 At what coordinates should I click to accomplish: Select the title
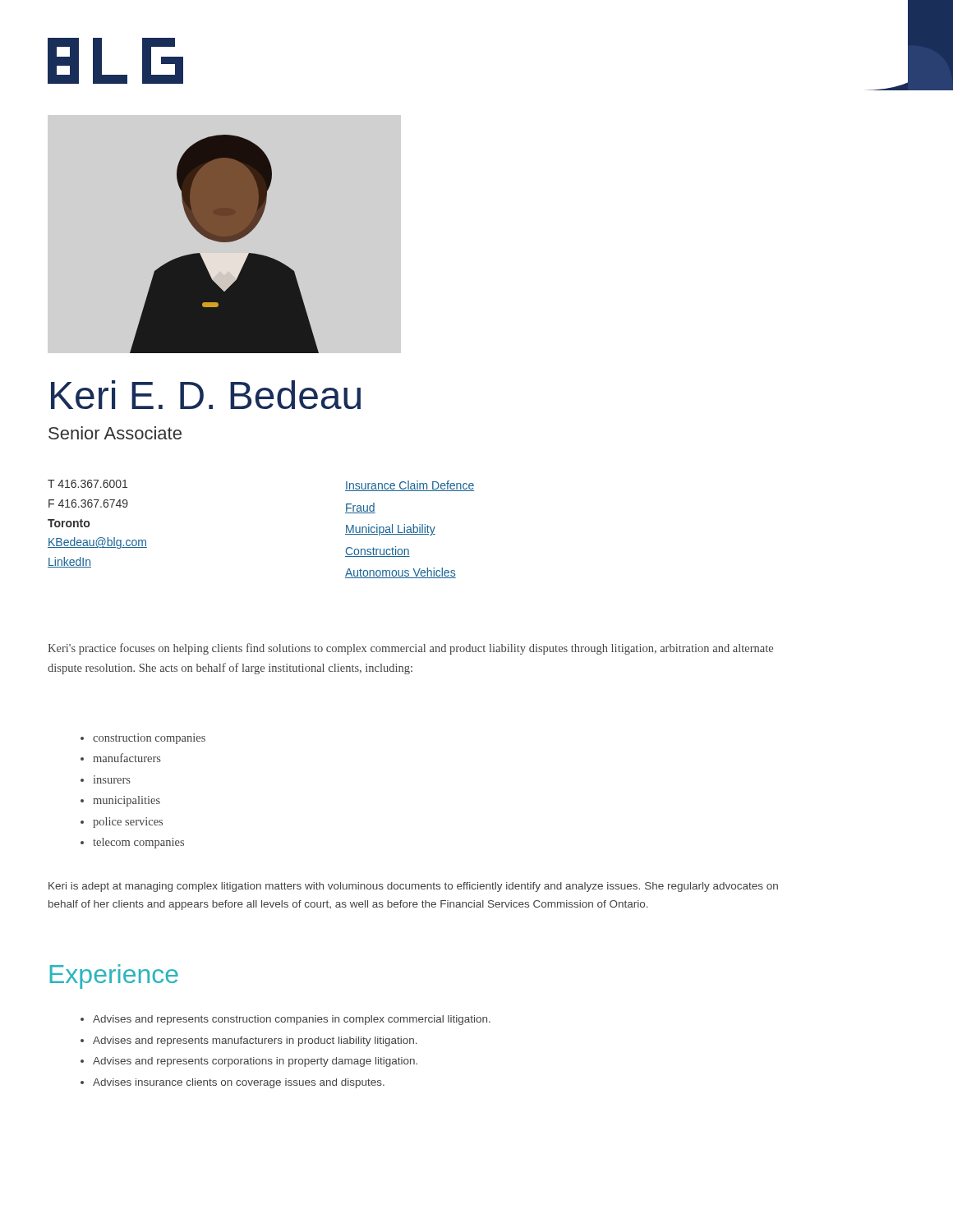coord(205,409)
